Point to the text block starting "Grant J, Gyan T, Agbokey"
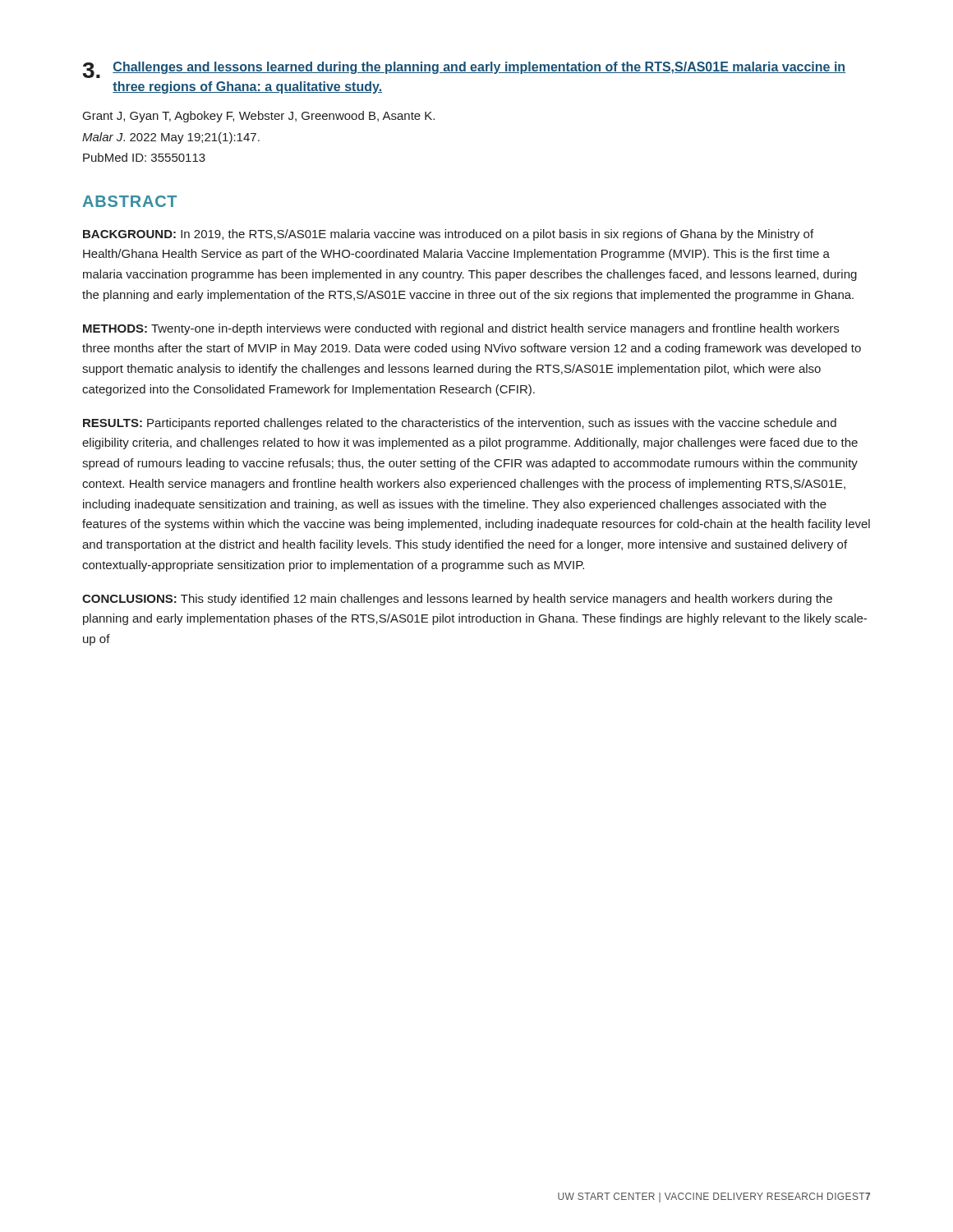The height and width of the screenshot is (1232, 953). (259, 115)
